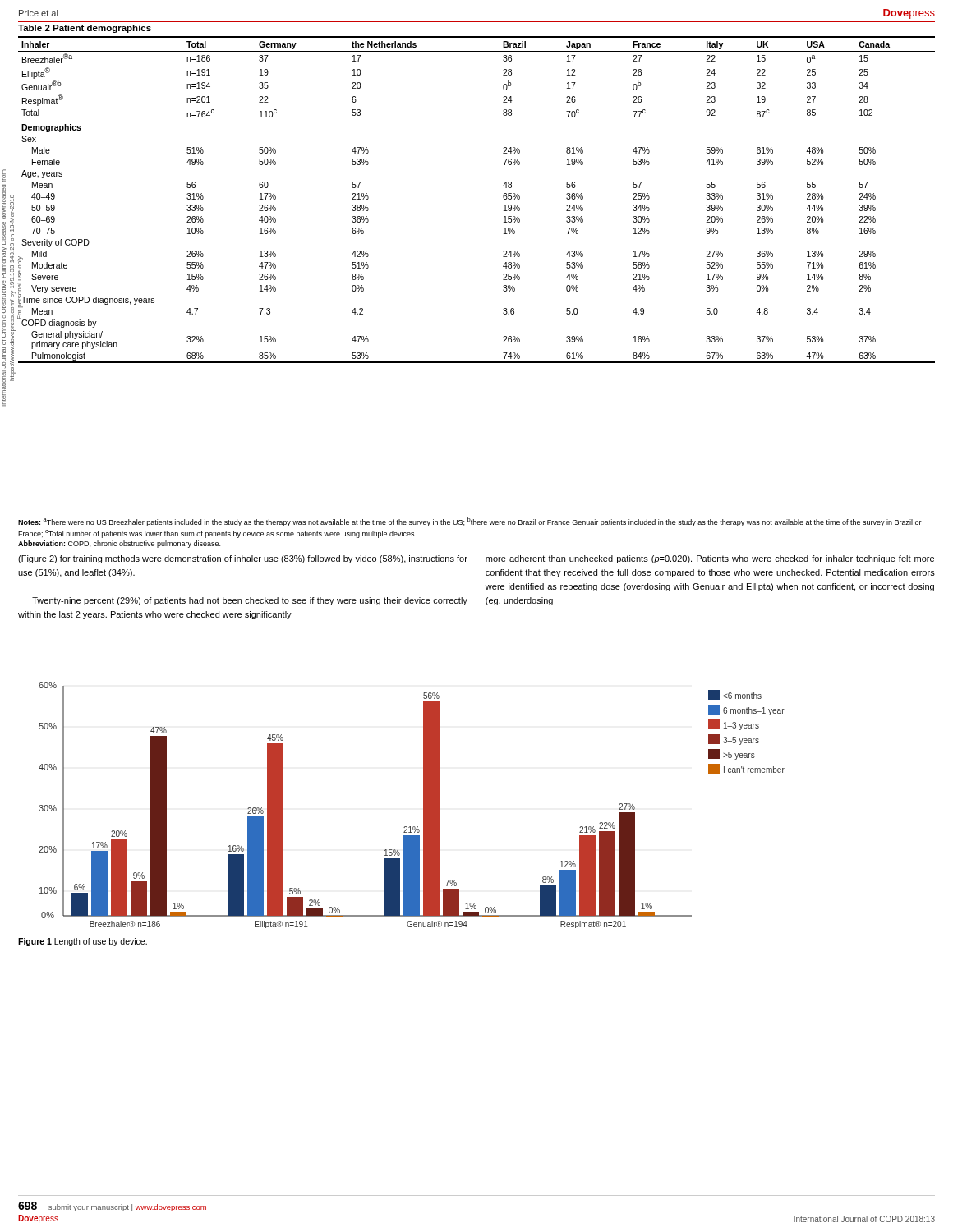Select the grouped bar chart

[x=476, y=801]
